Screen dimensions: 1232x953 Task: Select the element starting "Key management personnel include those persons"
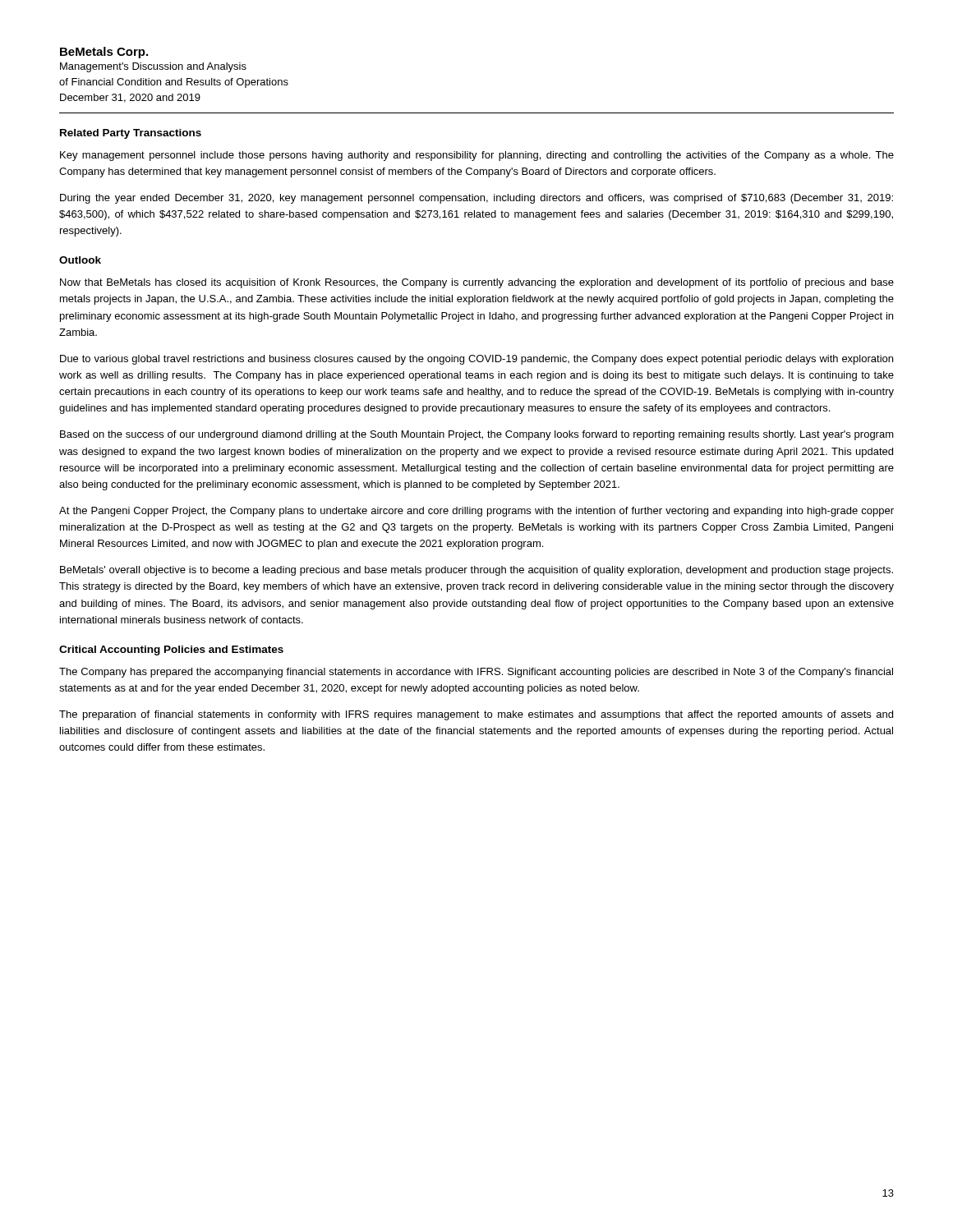[476, 163]
